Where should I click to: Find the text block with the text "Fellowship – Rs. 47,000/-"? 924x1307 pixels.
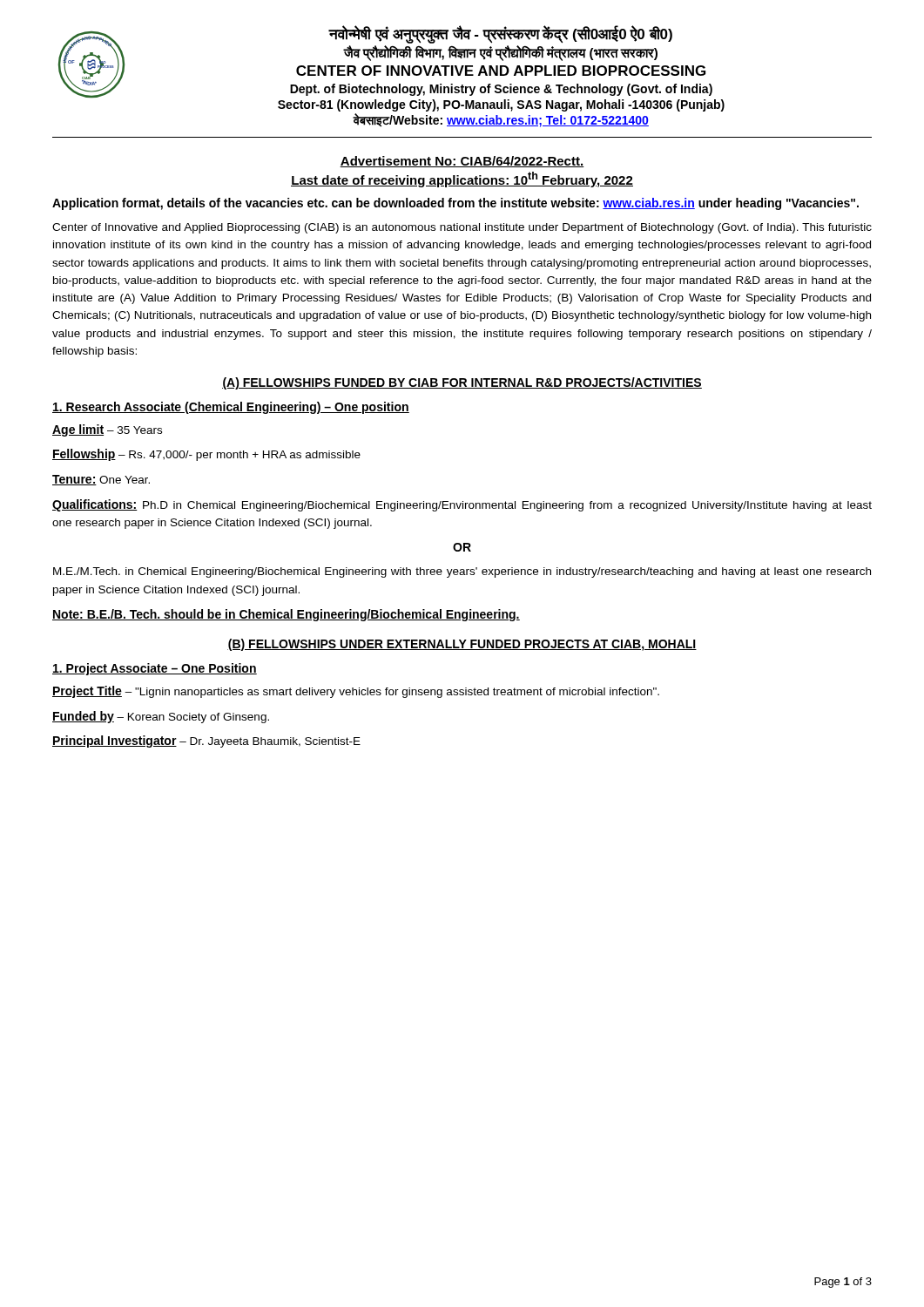[206, 454]
